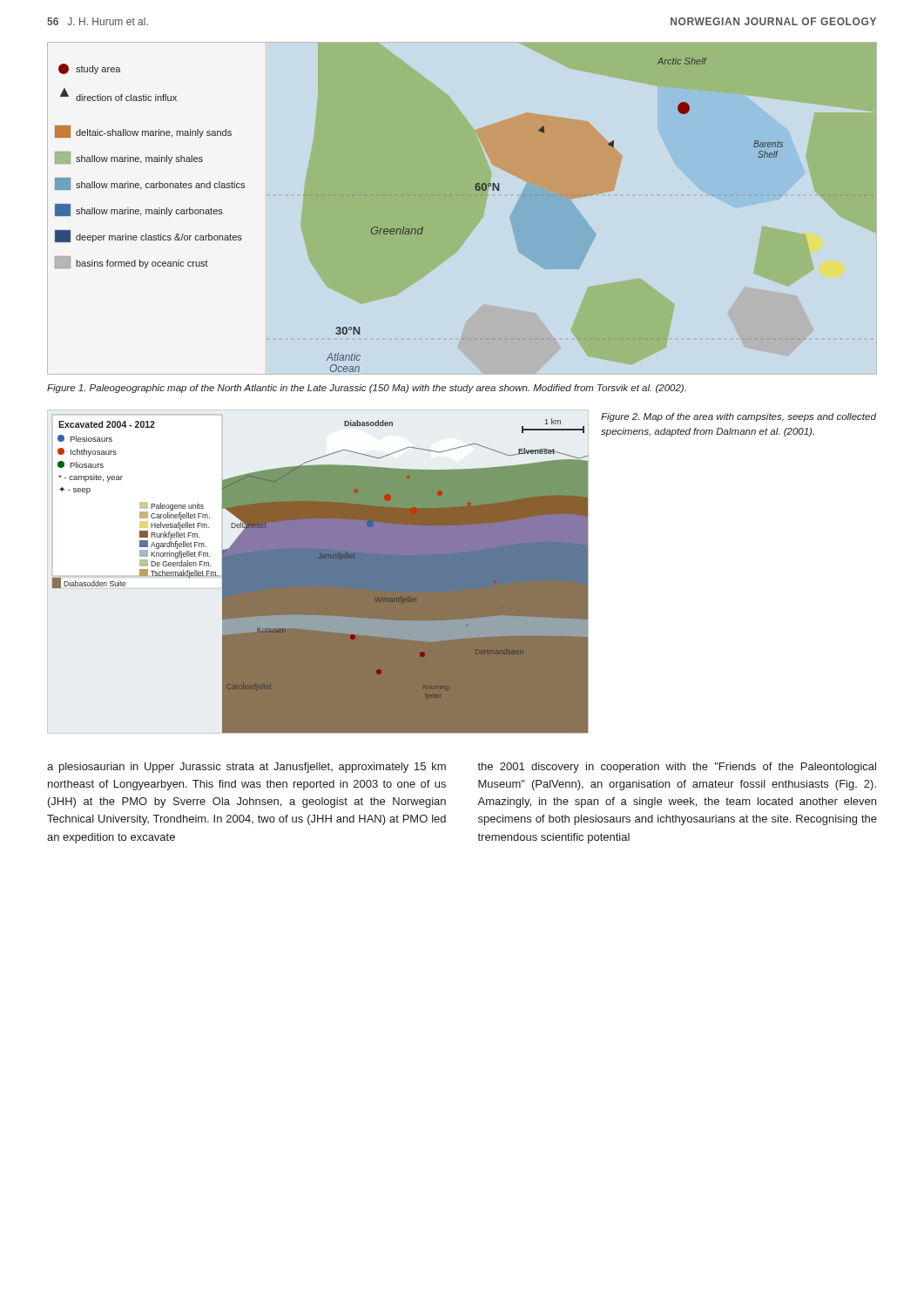The width and height of the screenshot is (924, 1307).
Task: Click the caption that begins "Figure 2. Map of the"
Action: coord(738,424)
